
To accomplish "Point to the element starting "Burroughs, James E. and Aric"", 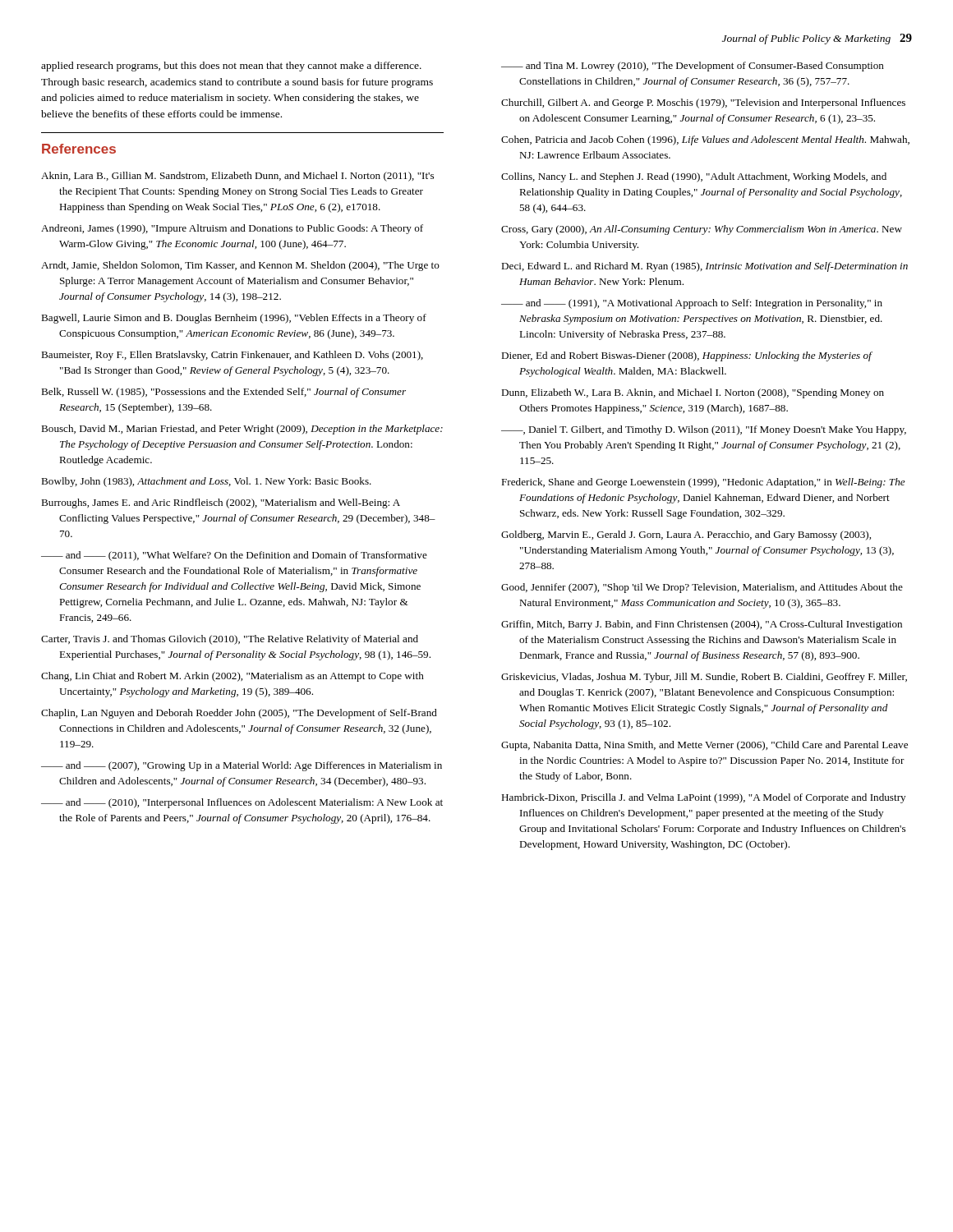I will [238, 518].
